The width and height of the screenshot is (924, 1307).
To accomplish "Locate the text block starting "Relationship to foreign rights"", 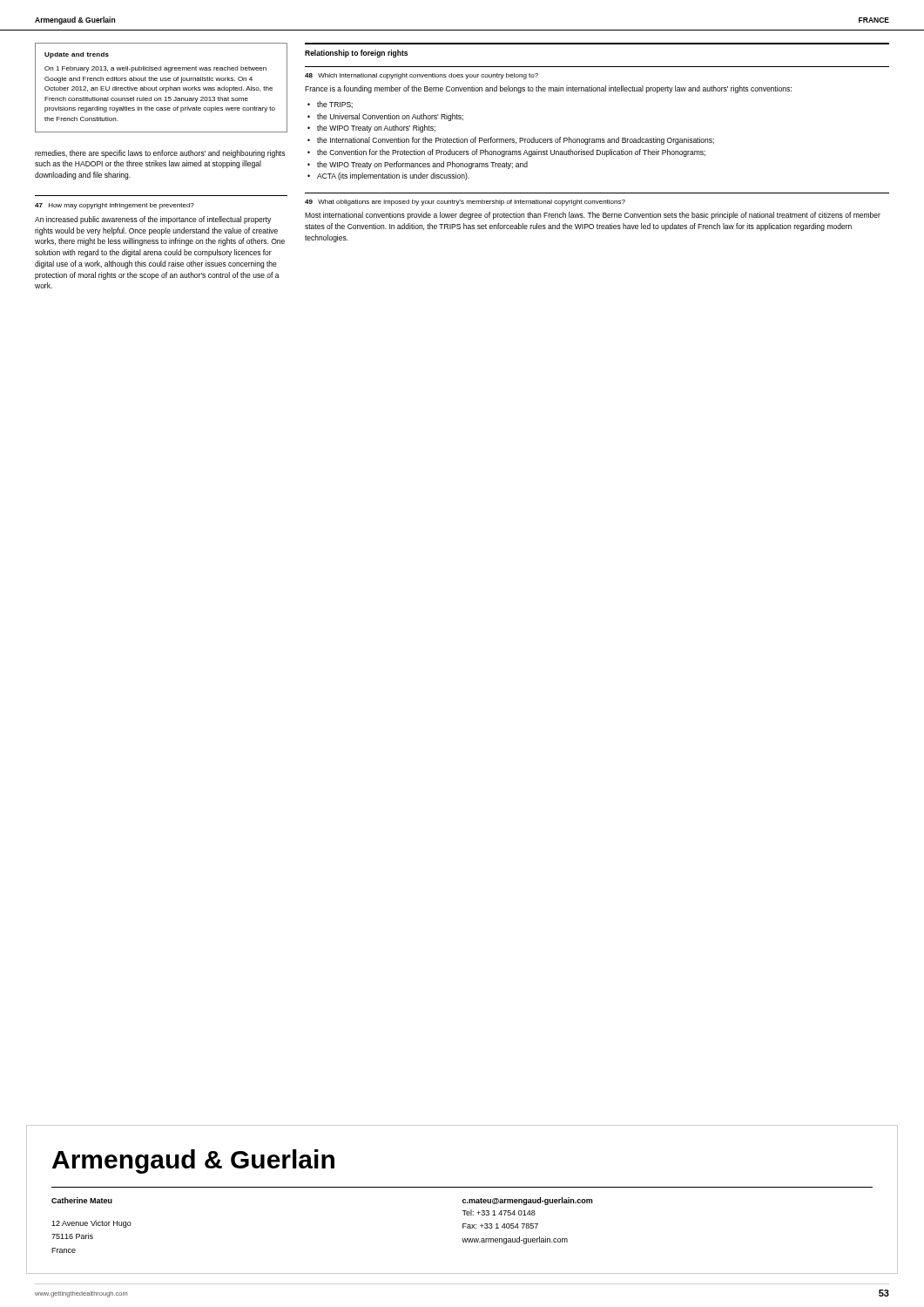I will 356,53.
